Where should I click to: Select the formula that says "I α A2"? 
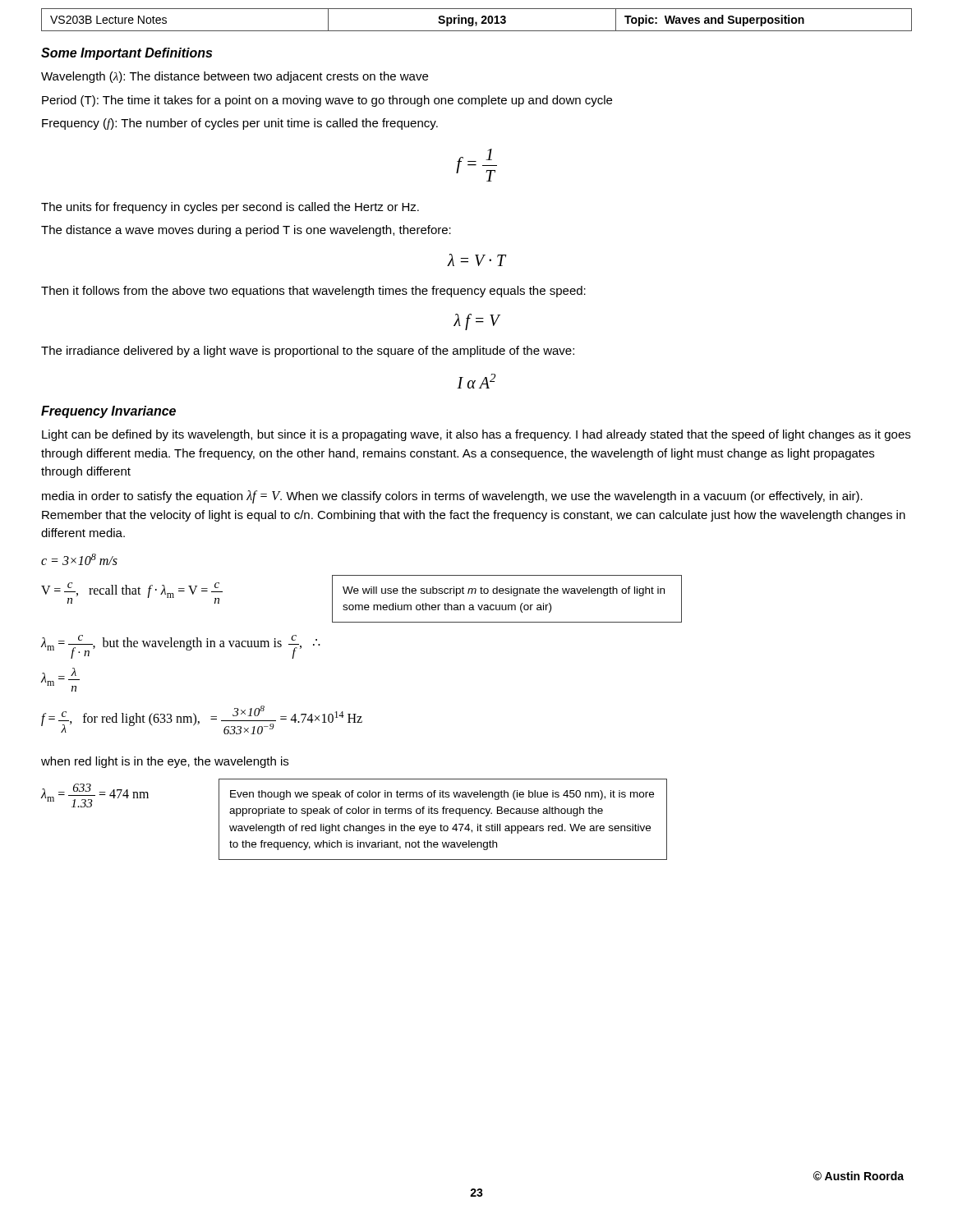[476, 382]
